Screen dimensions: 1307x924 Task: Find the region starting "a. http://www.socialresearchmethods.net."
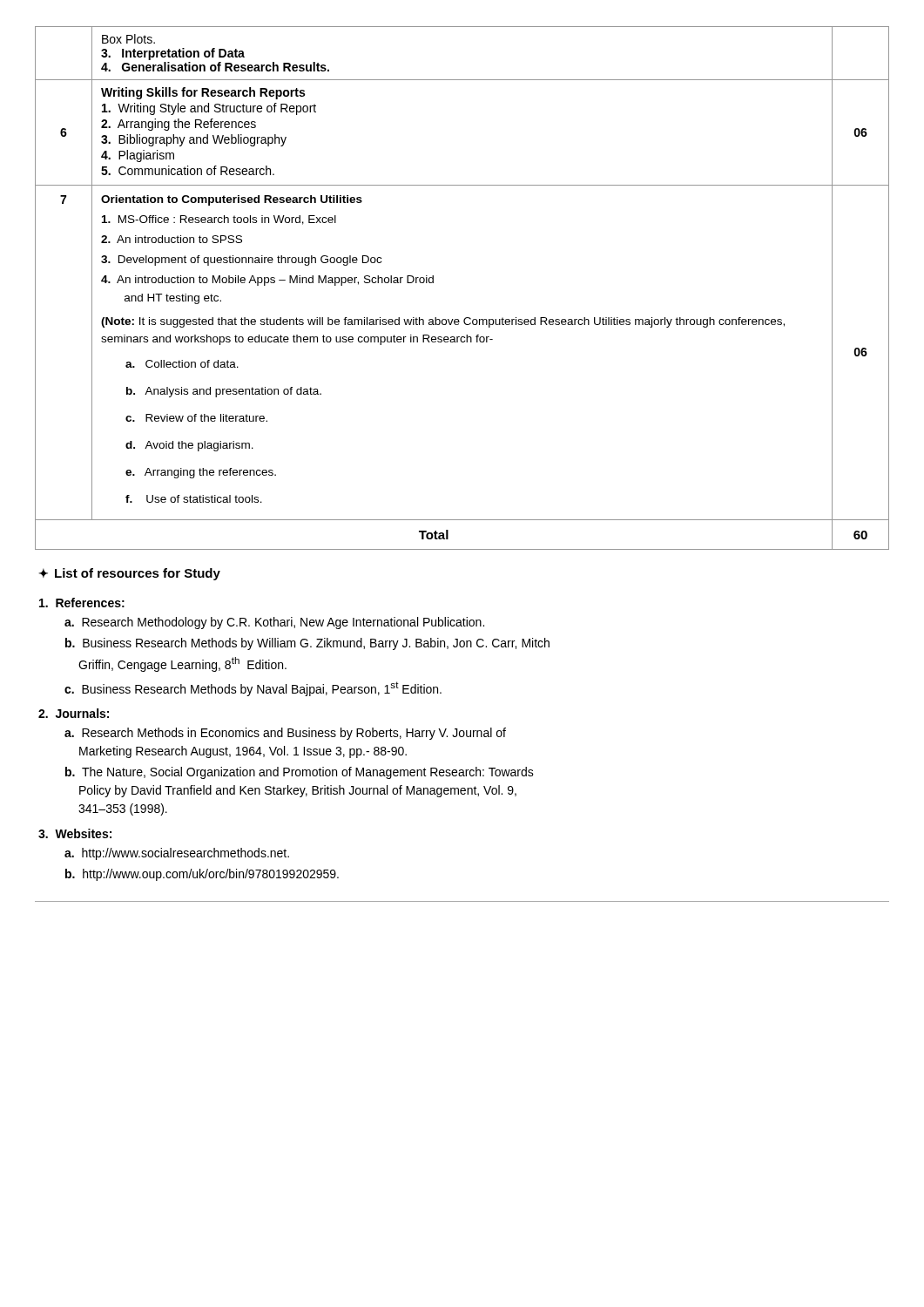point(177,853)
